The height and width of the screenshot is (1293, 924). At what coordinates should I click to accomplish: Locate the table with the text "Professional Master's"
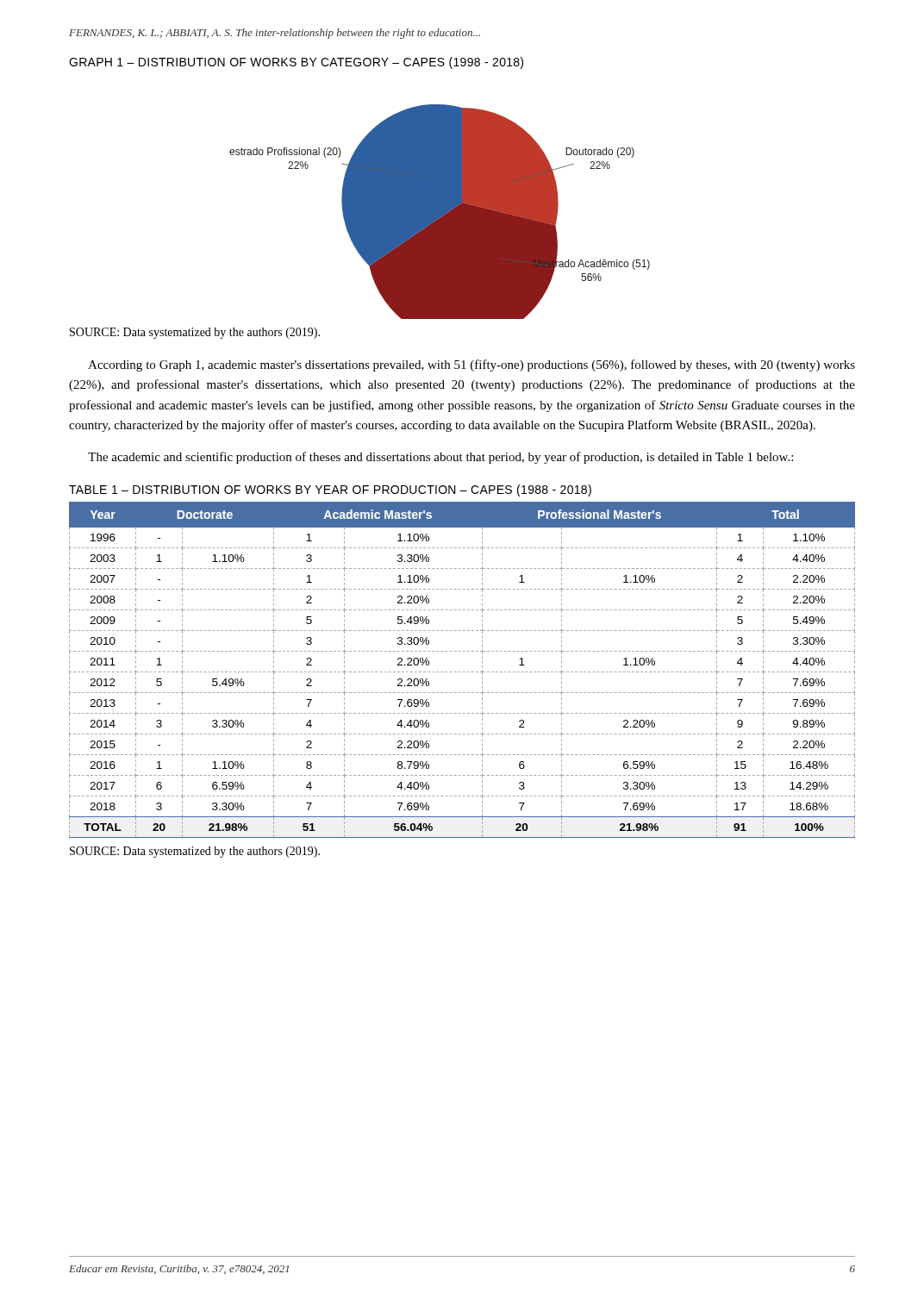462,670
